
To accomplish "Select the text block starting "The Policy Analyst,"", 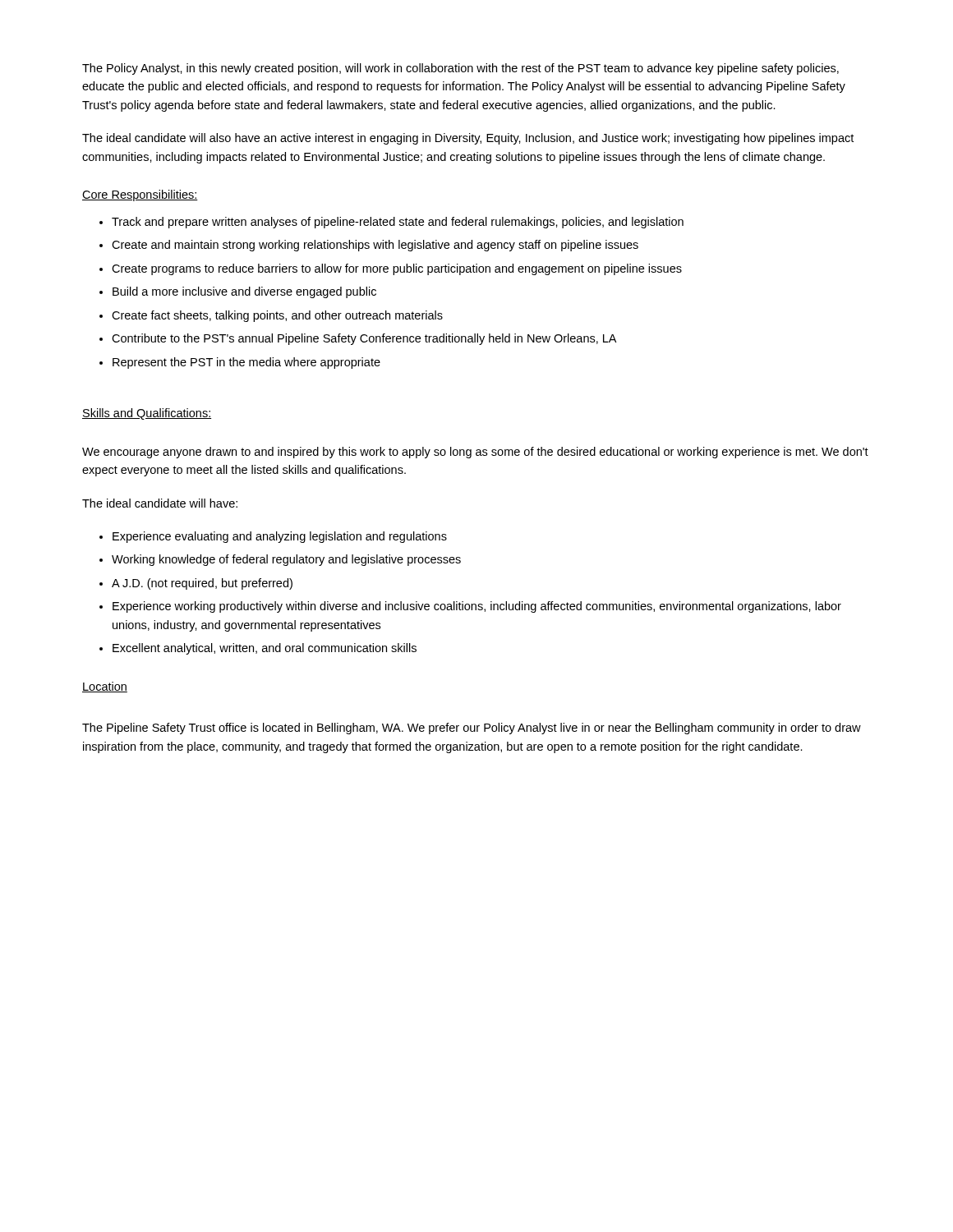I will tap(464, 87).
